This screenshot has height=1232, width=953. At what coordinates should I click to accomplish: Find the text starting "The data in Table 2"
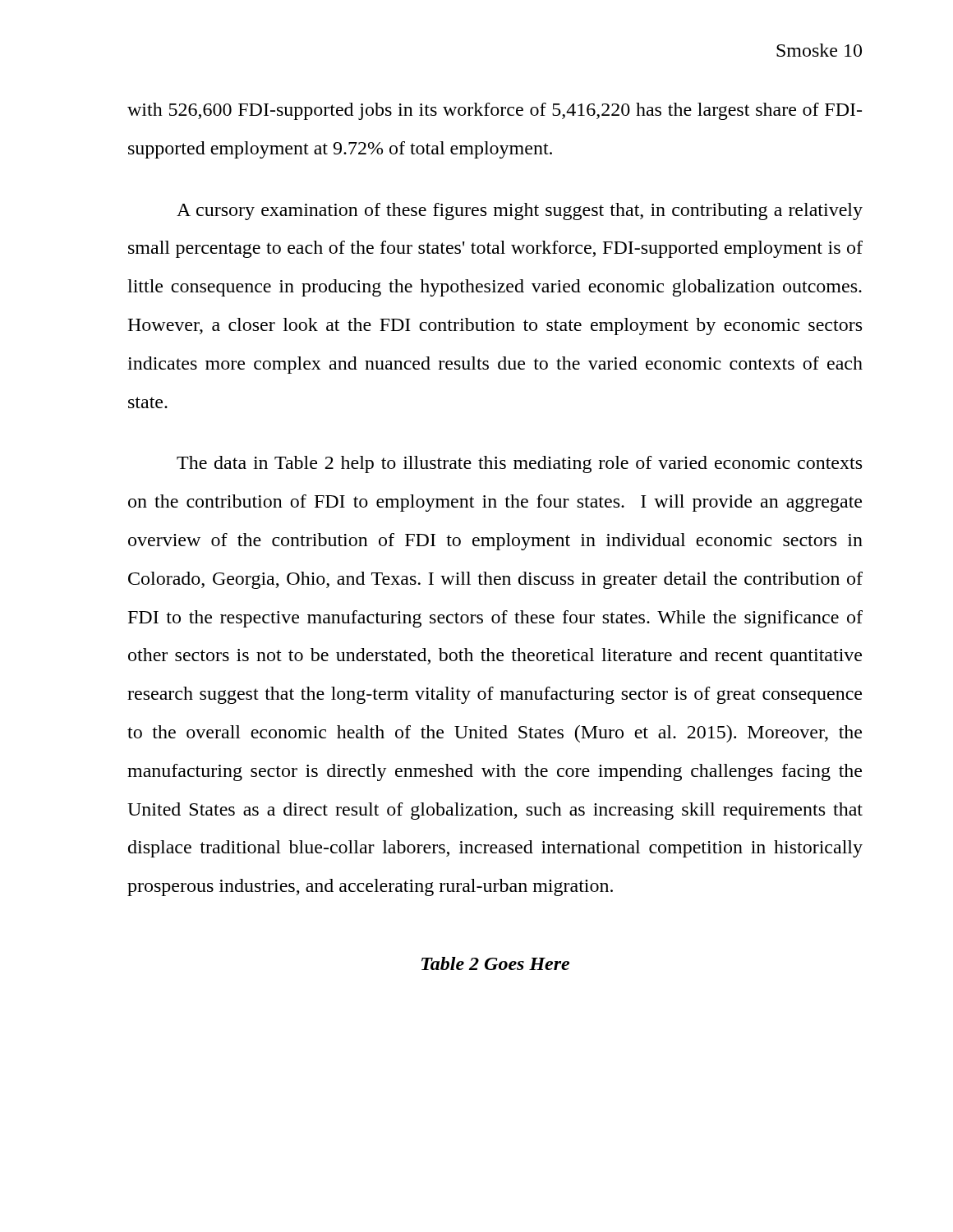[519, 464]
